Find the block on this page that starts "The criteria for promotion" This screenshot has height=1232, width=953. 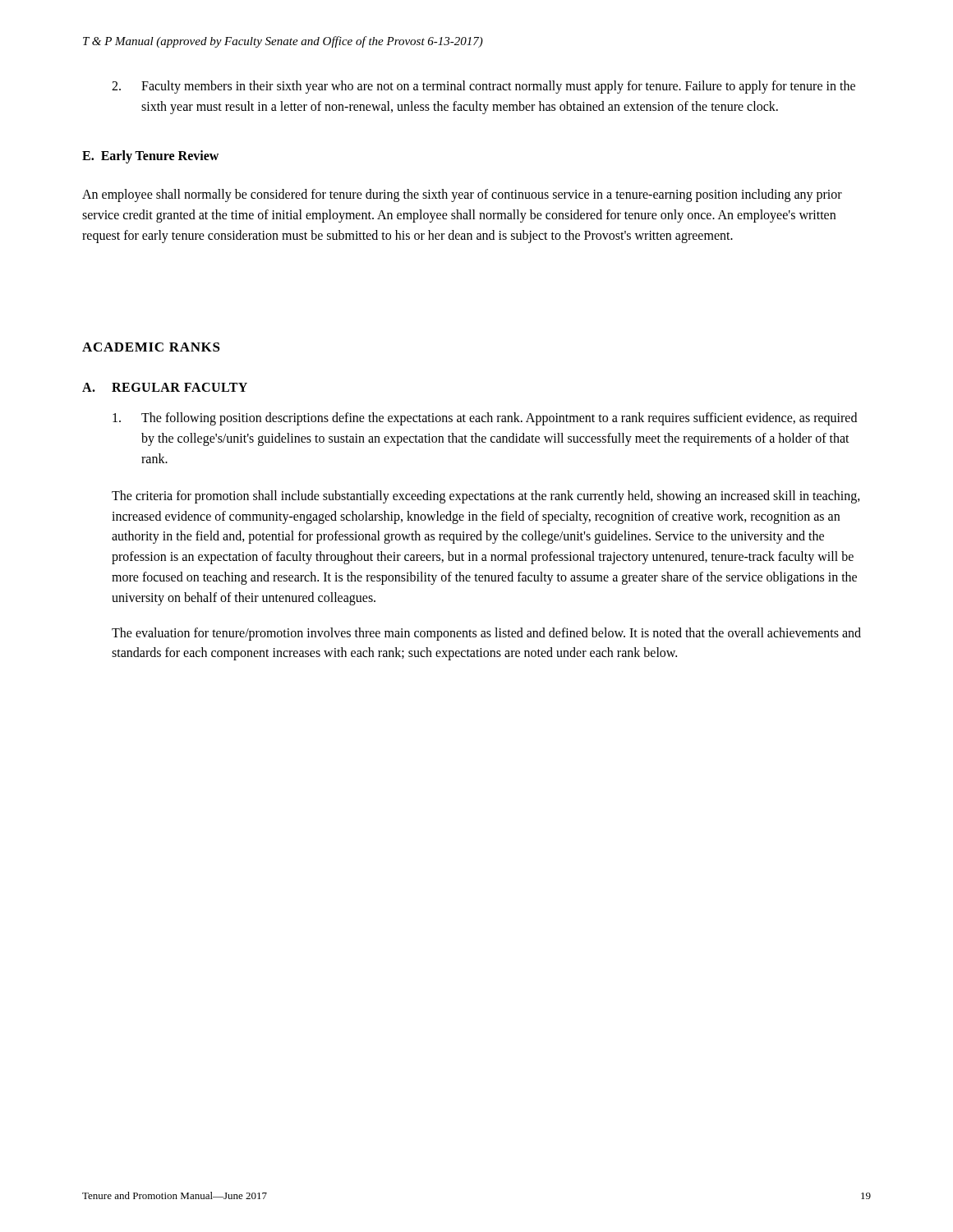pyautogui.click(x=486, y=546)
